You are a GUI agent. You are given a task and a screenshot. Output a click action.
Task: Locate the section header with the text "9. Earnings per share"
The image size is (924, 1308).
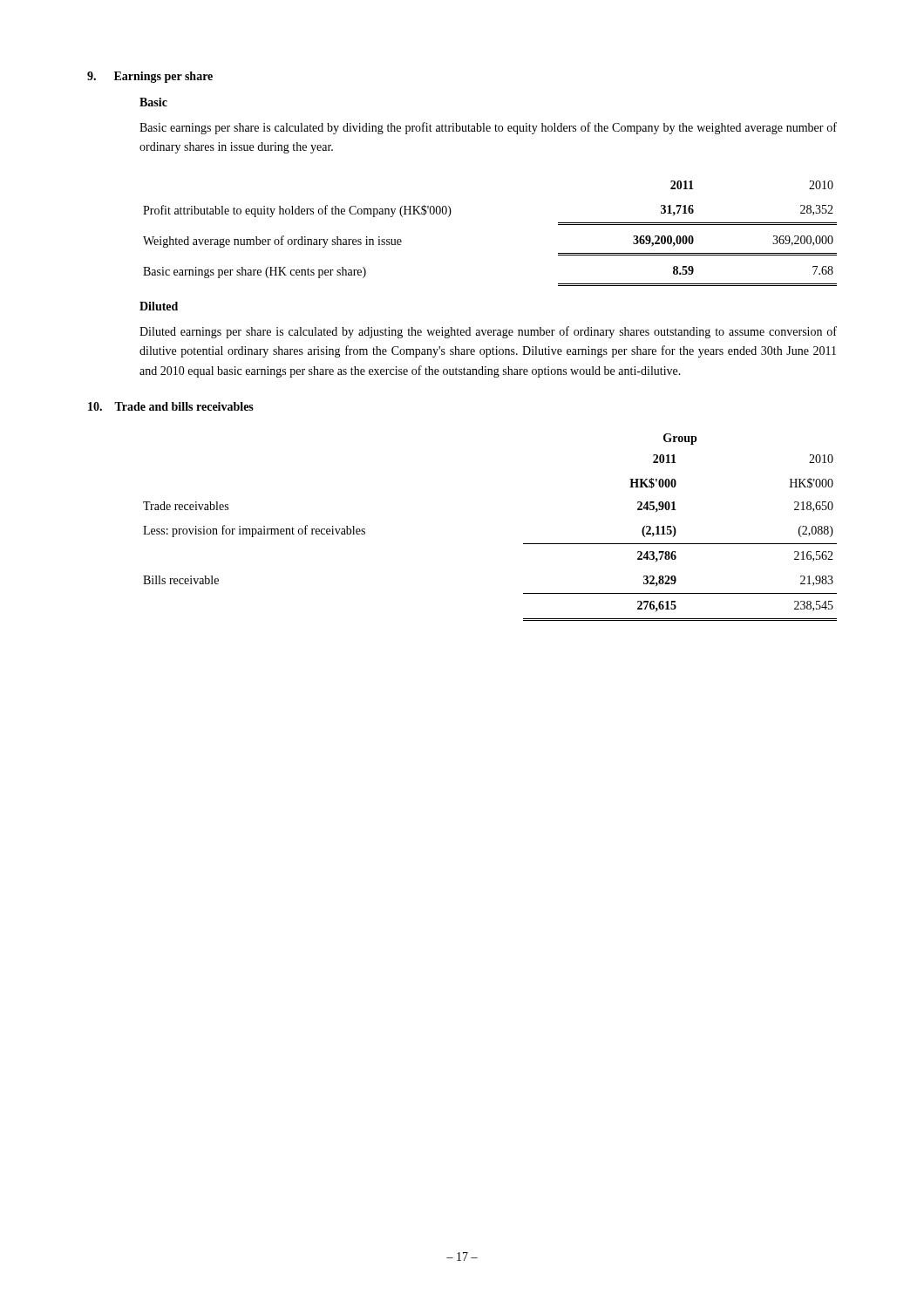(x=150, y=77)
